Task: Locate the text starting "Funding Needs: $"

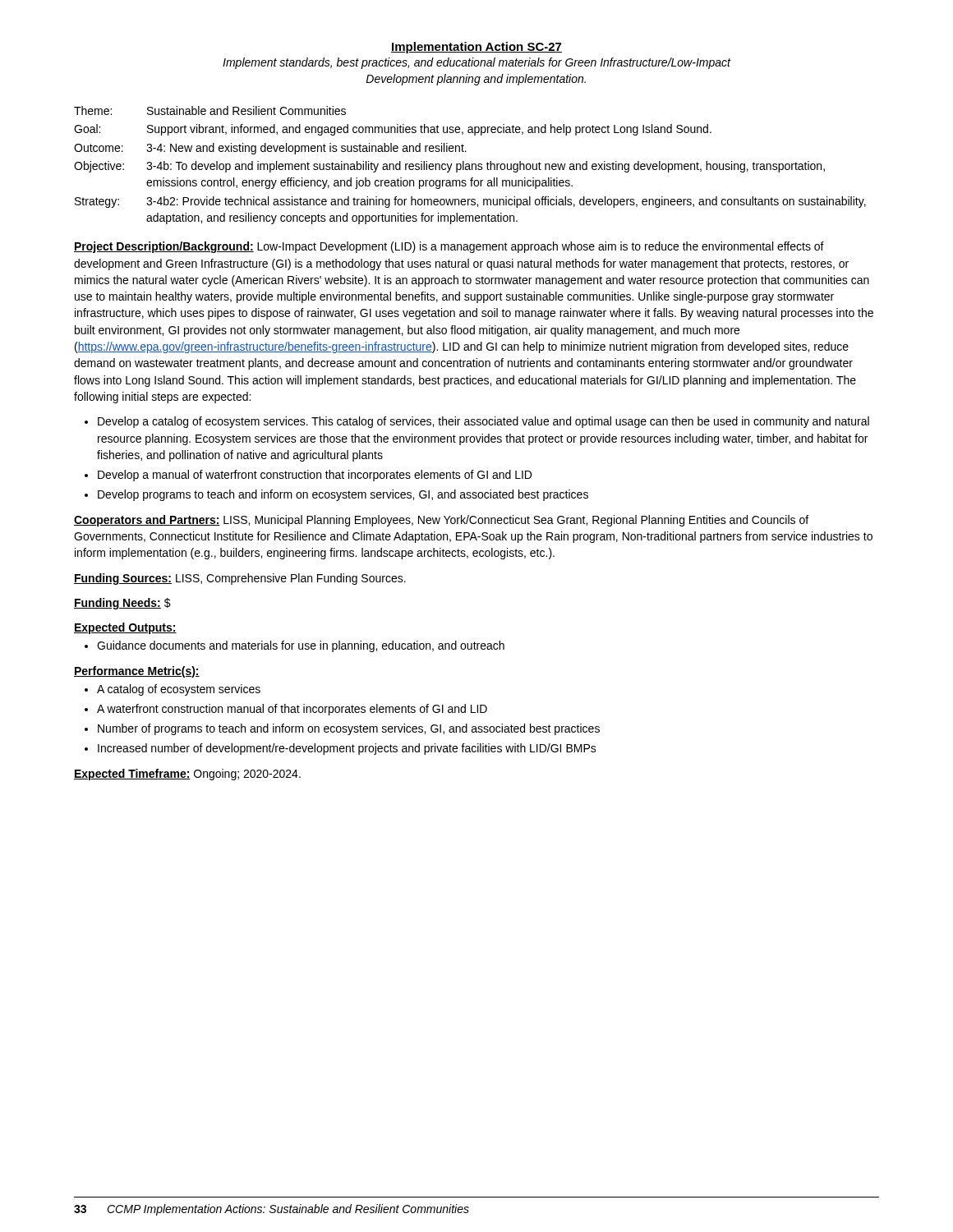Action: [x=122, y=603]
